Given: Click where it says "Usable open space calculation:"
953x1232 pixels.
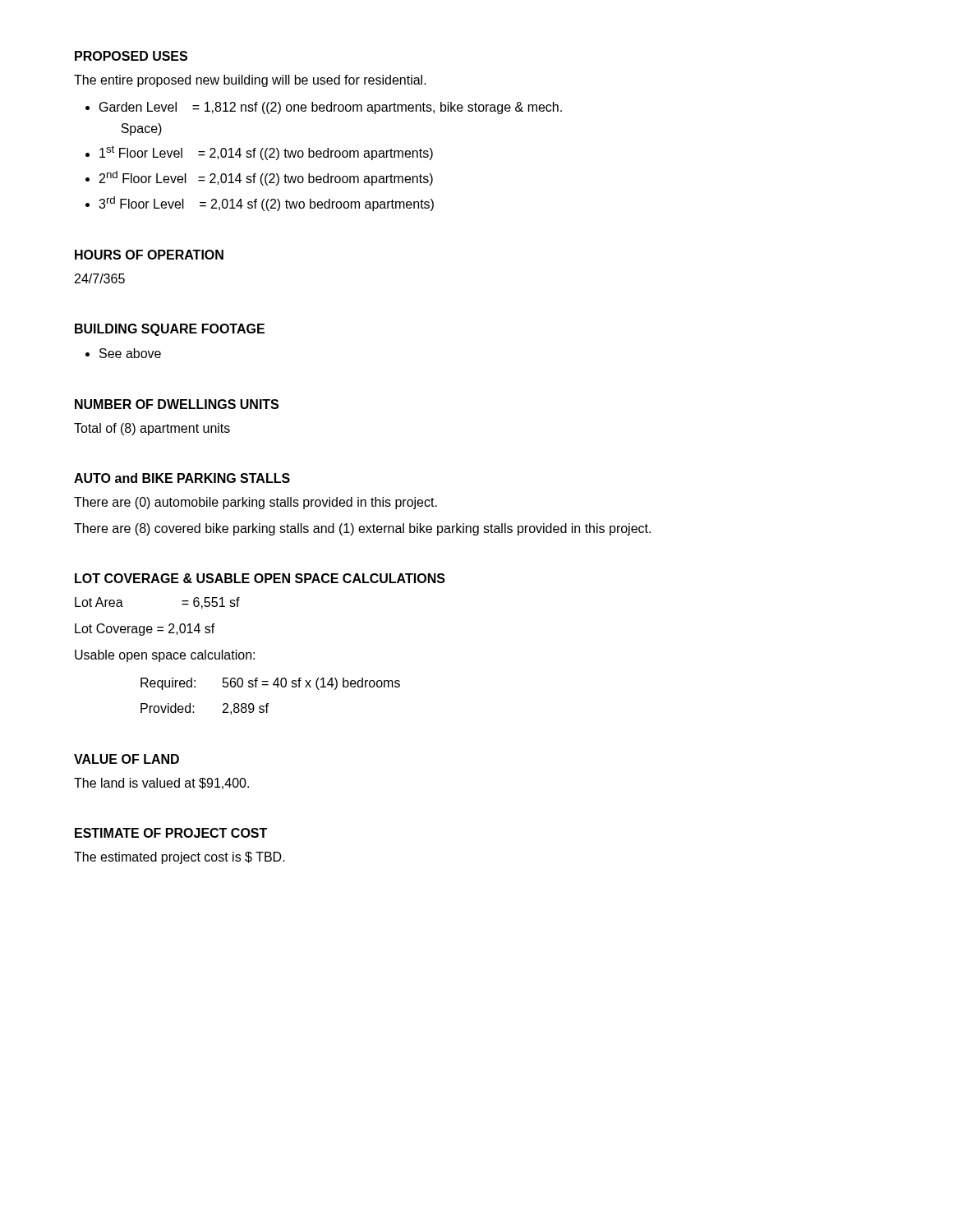Looking at the screenshot, I should click(165, 655).
